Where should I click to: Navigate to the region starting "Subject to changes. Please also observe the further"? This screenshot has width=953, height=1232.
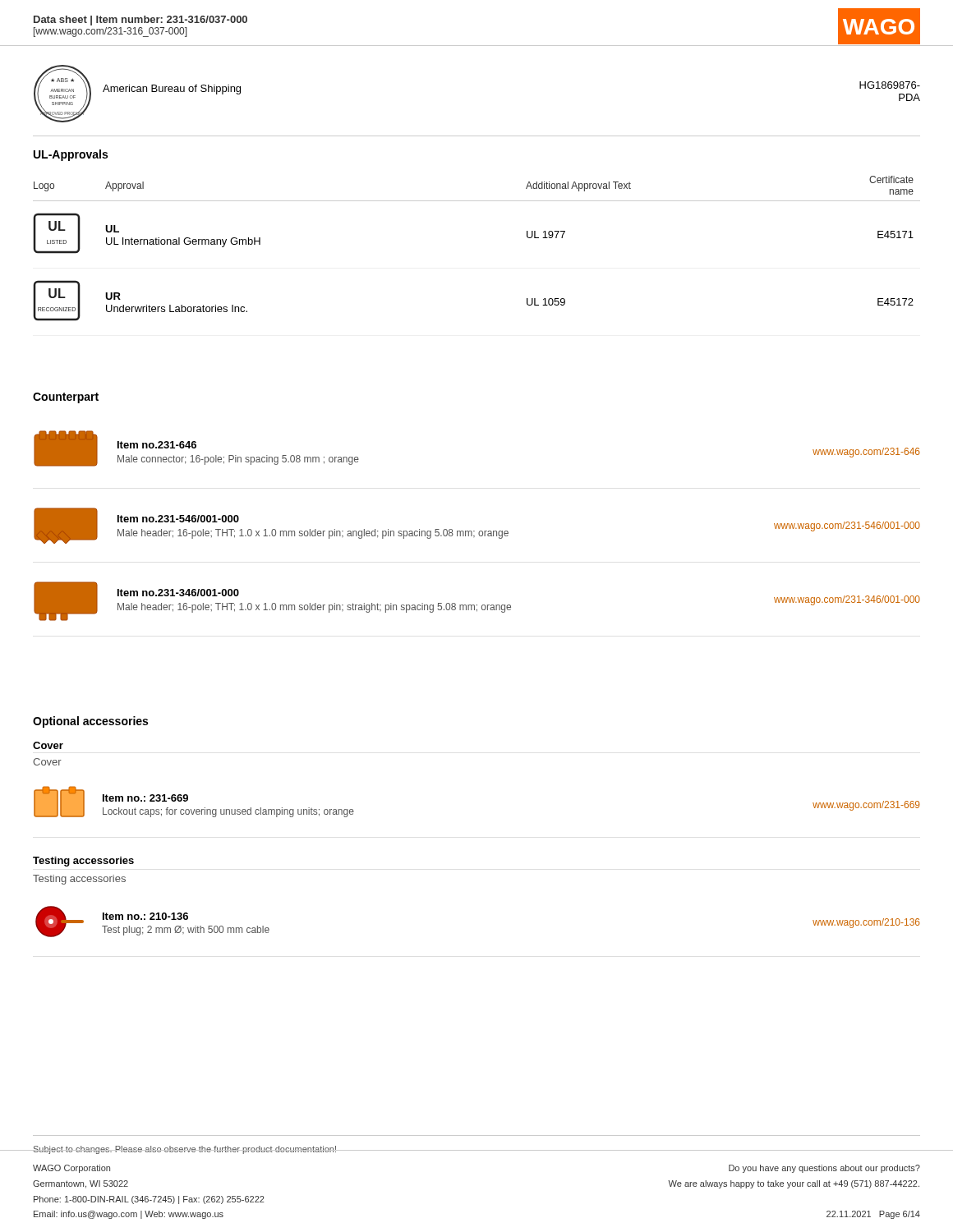click(x=185, y=1149)
